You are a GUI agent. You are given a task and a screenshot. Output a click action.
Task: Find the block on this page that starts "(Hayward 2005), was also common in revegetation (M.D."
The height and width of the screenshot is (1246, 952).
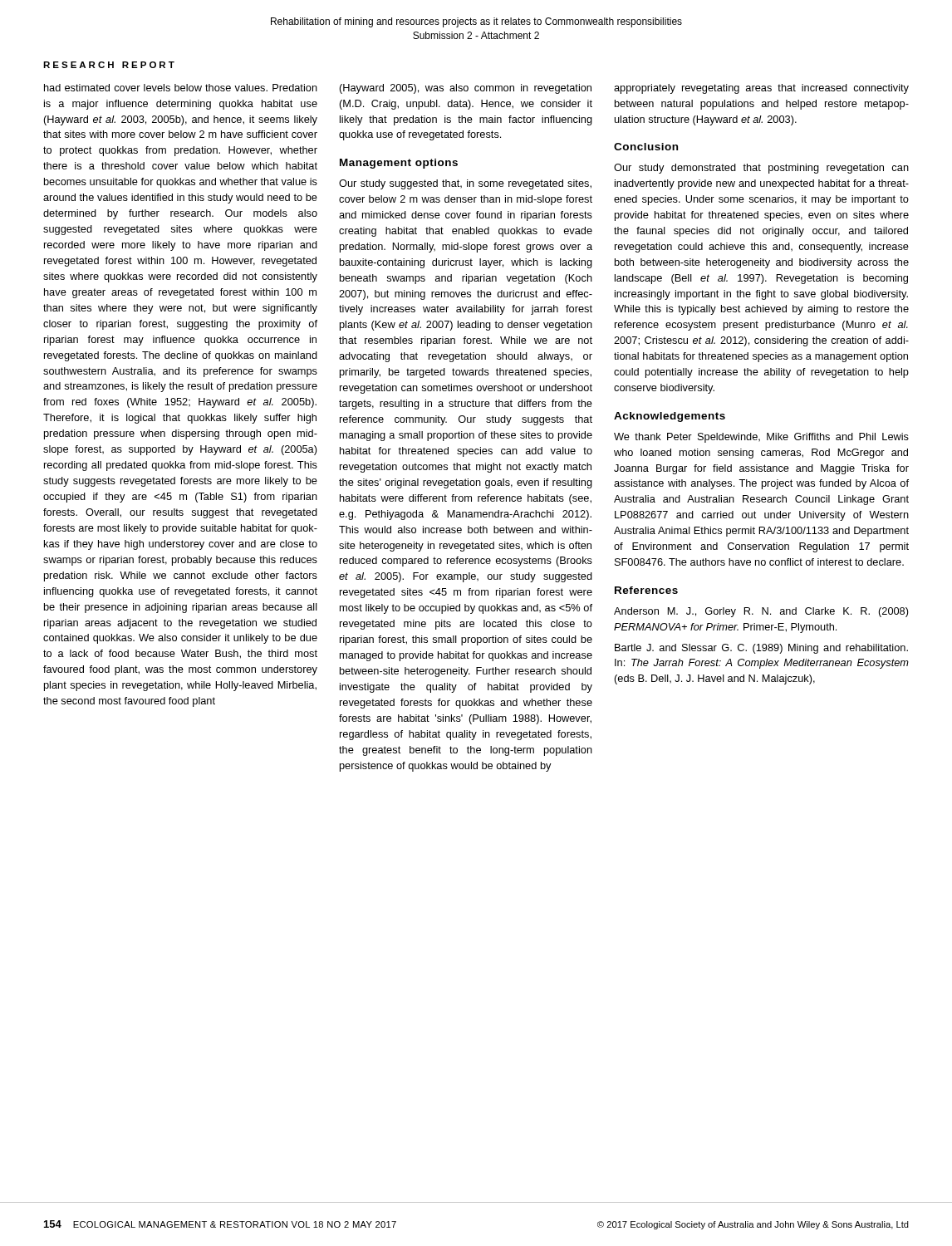pos(466,112)
